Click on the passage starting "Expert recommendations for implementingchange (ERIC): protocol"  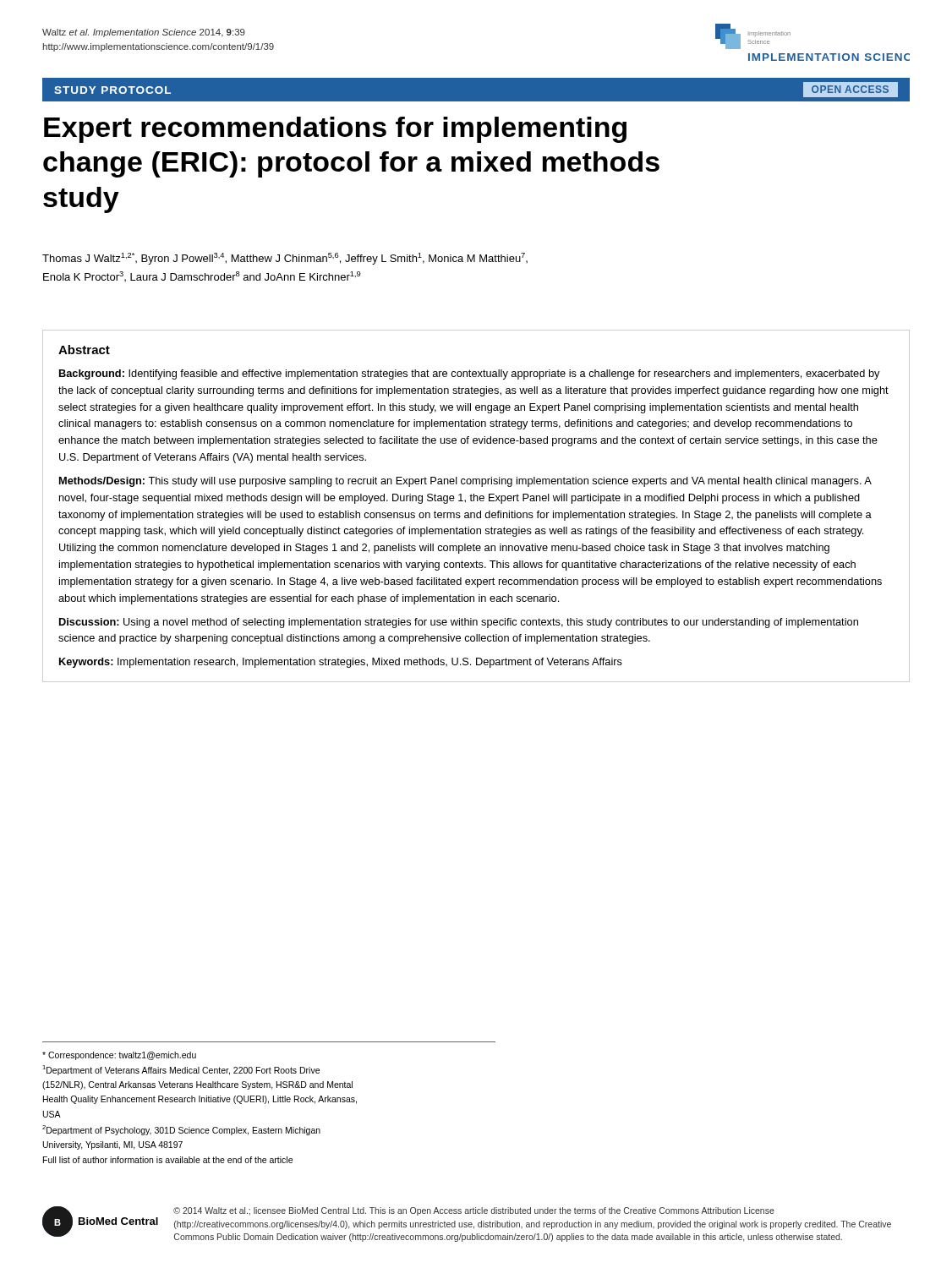coord(476,162)
